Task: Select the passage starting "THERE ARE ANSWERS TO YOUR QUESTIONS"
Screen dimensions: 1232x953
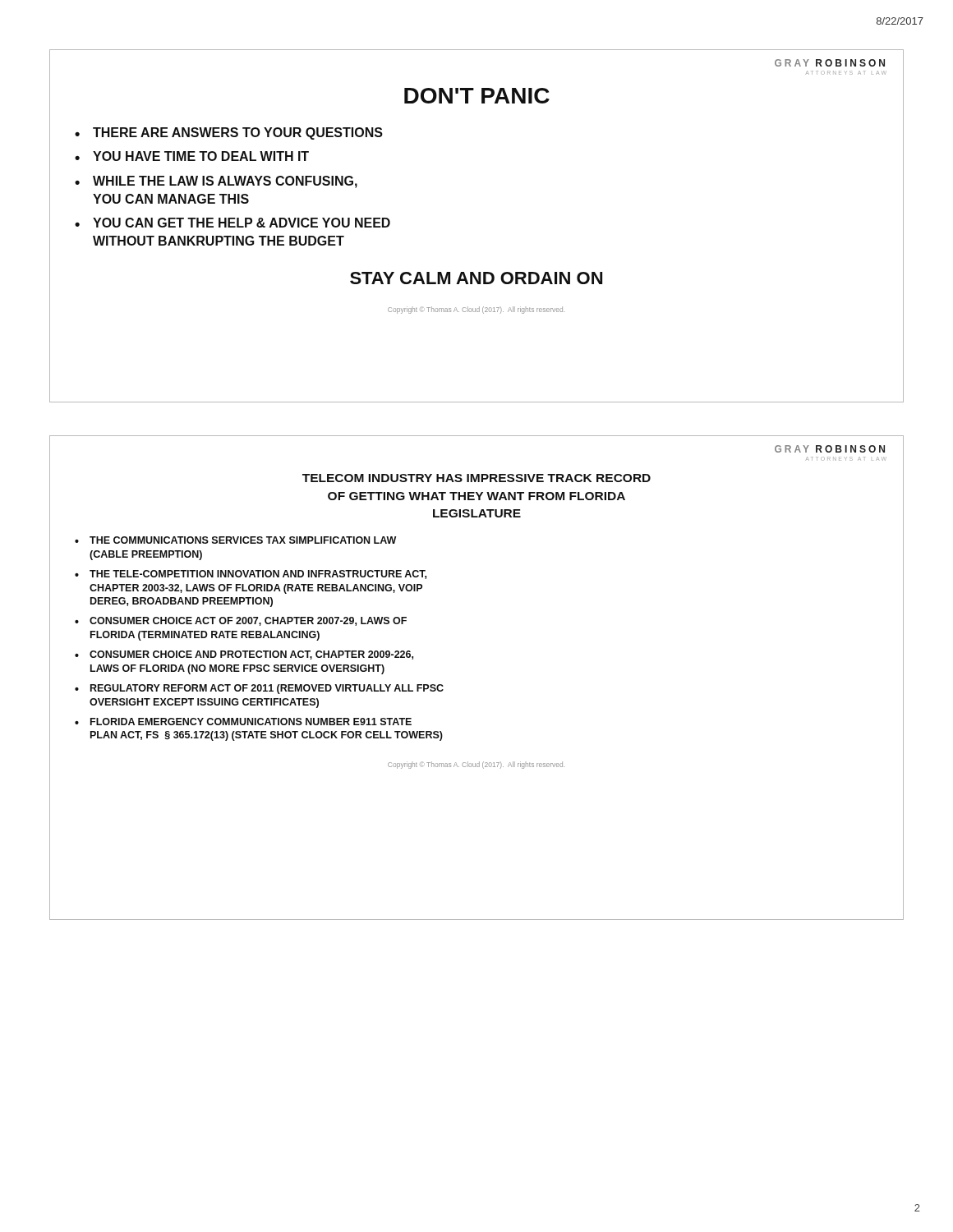Action: pyautogui.click(x=238, y=133)
